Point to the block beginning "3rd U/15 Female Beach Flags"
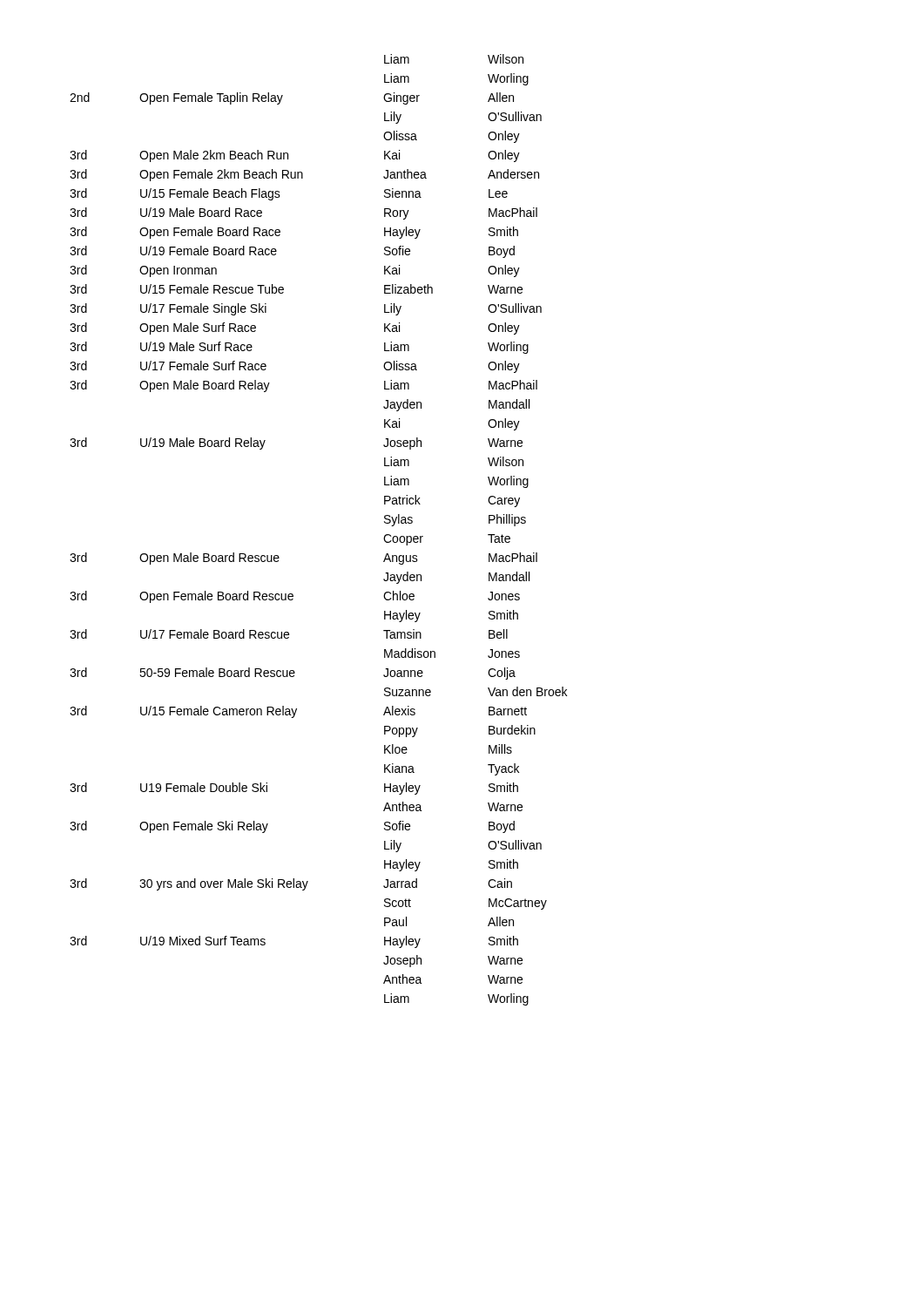The width and height of the screenshot is (924, 1307). [x=78, y=194]
